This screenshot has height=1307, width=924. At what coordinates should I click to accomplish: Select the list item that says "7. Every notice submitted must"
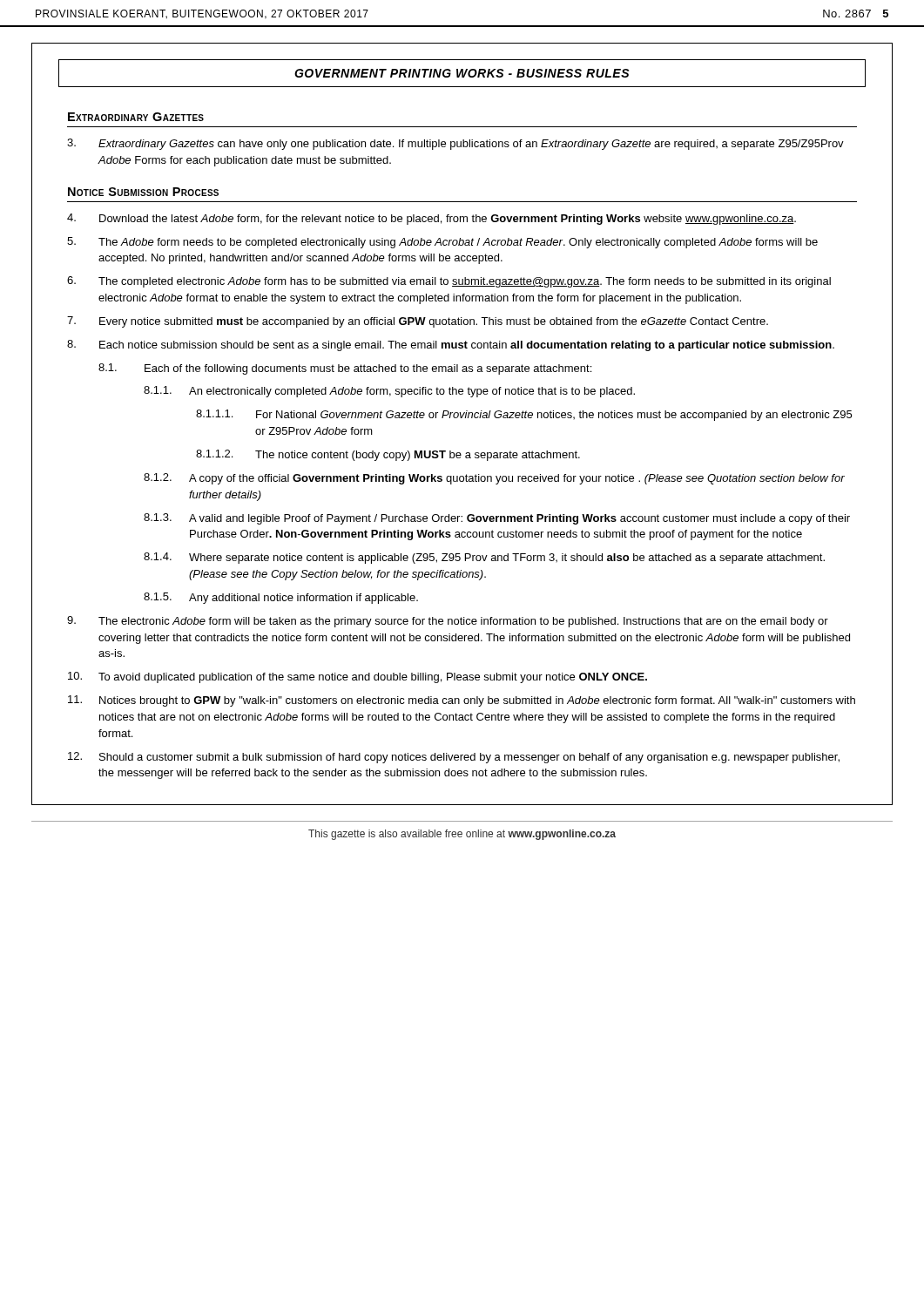(x=462, y=322)
